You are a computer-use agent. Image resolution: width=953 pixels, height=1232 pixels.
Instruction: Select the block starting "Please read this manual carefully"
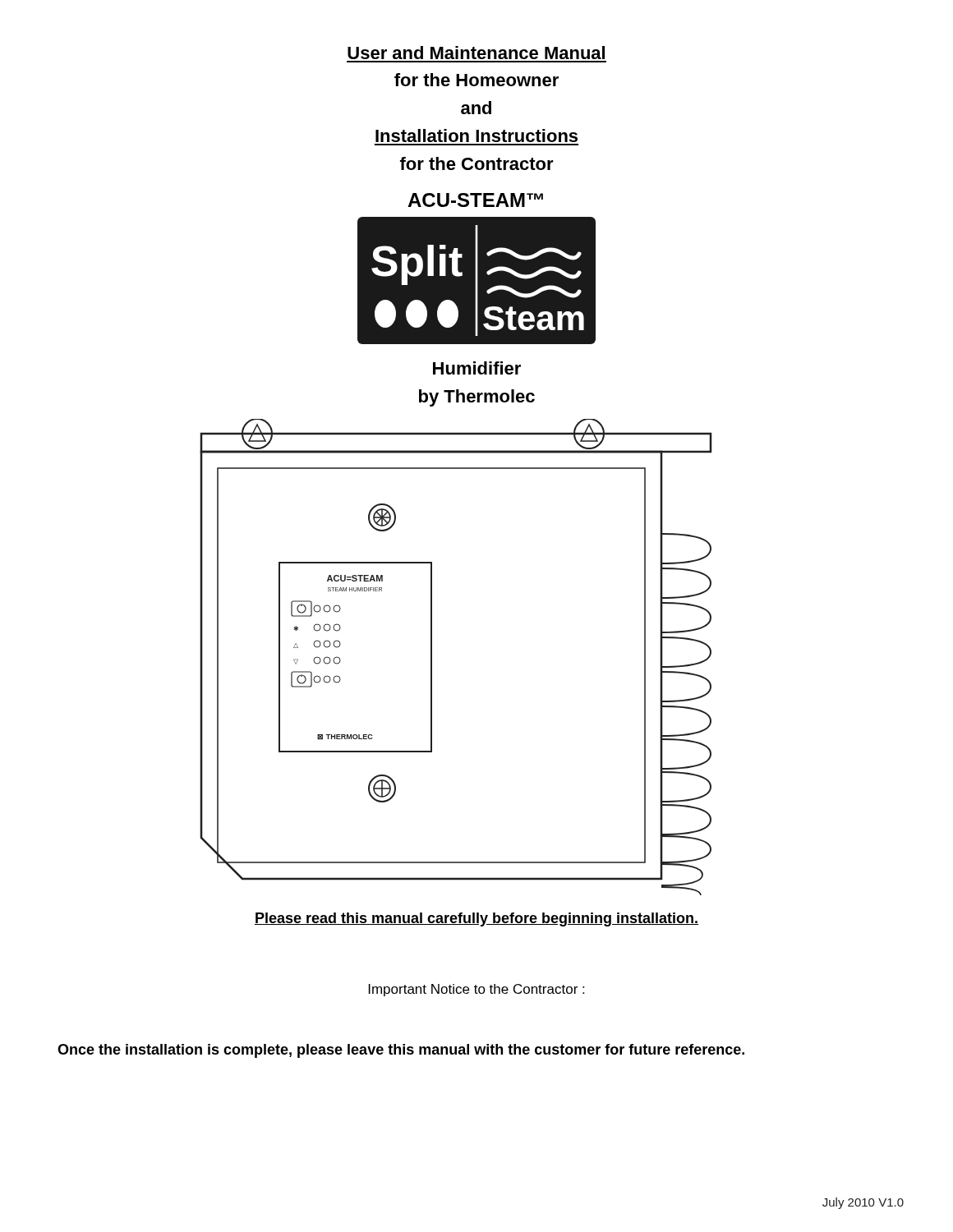click(x=476, y=918)
